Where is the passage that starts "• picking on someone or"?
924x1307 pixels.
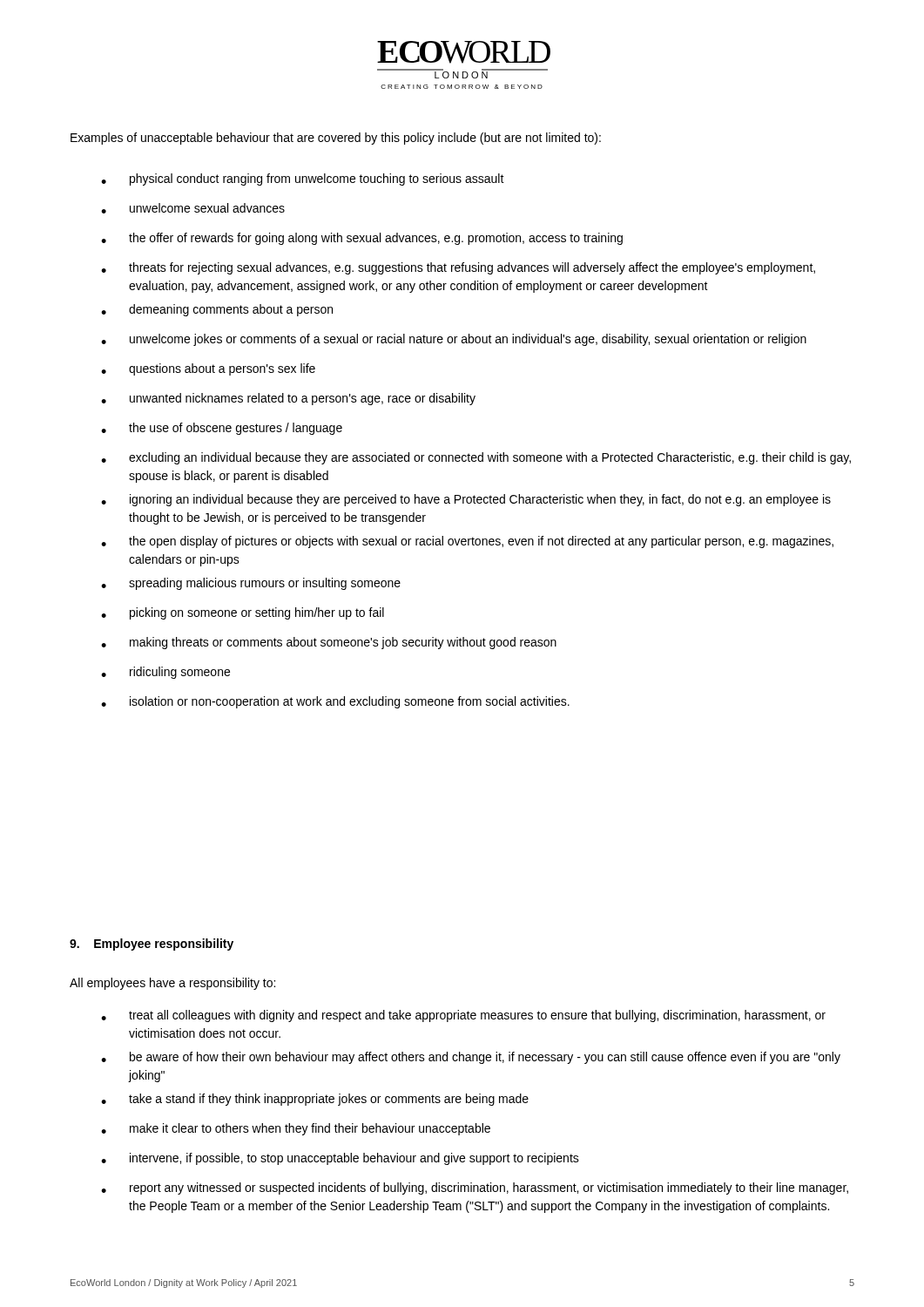[x=243, y=613]
